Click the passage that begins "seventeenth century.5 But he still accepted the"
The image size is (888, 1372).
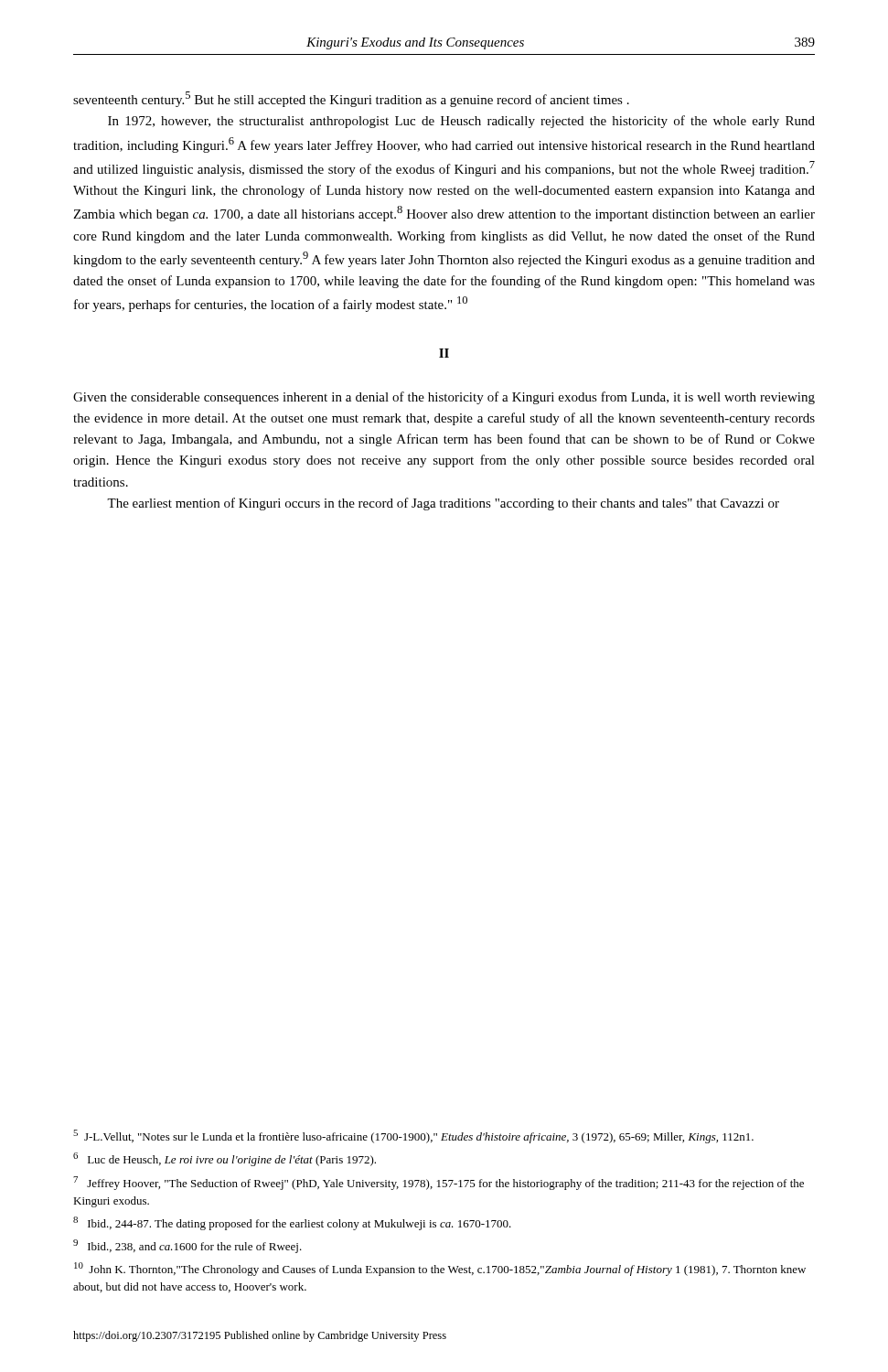(x=444, y=201)
